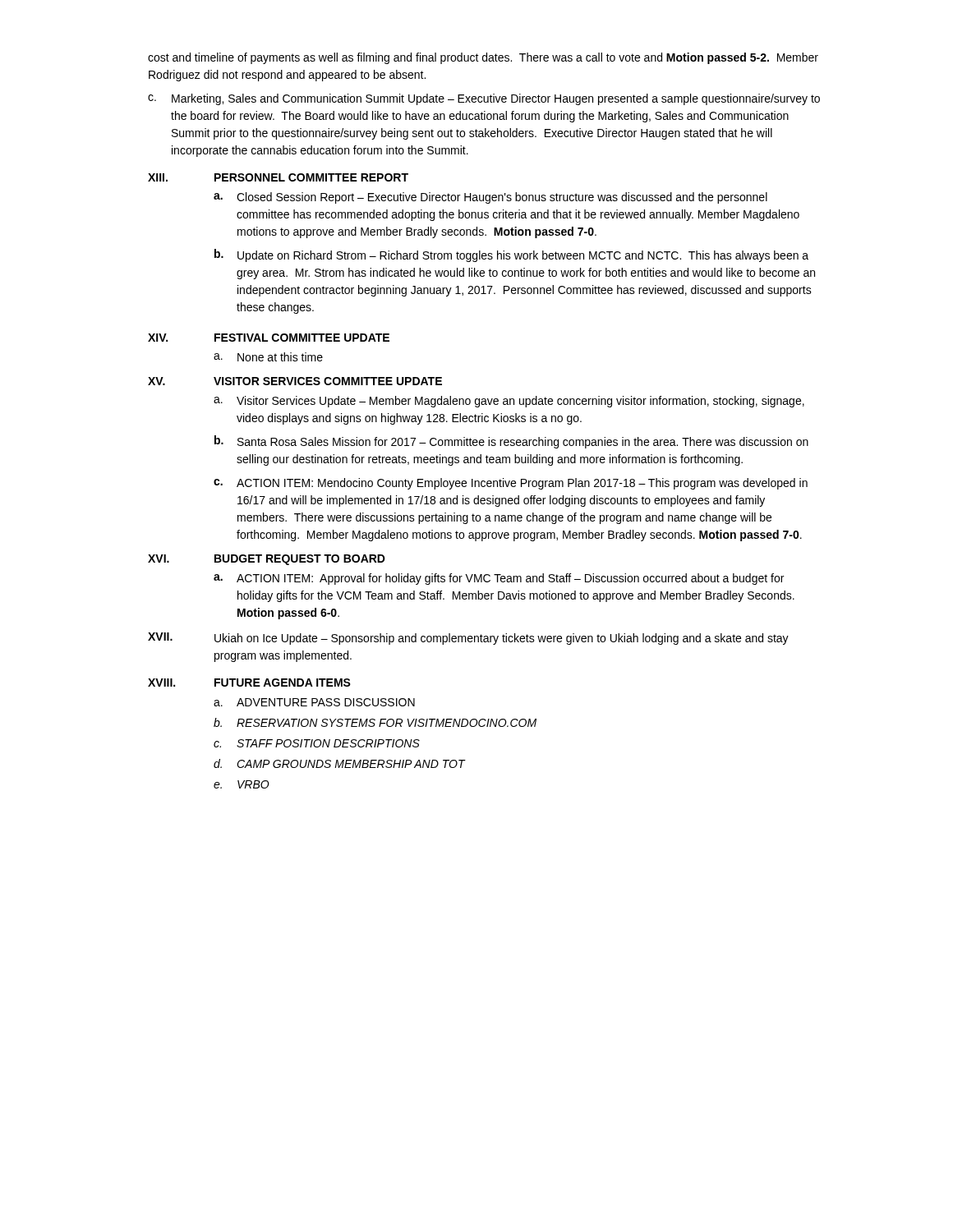Select the region starting "XVII. Ukiah on Ice Update – Sponsorship"
Screen dimensions: 1232x953
(485, 647)
